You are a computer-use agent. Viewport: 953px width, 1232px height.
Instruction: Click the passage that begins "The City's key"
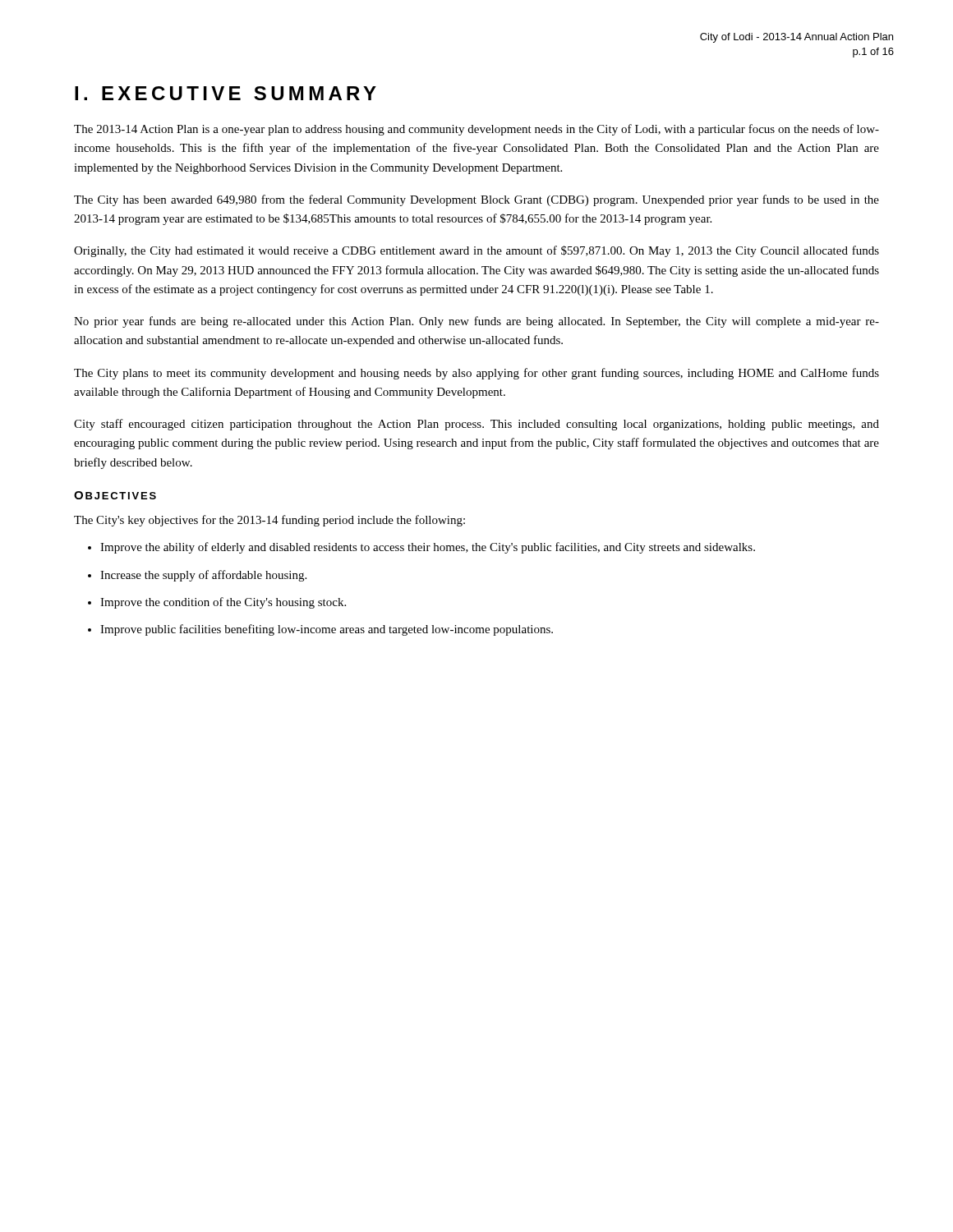[x=476, y=520]
